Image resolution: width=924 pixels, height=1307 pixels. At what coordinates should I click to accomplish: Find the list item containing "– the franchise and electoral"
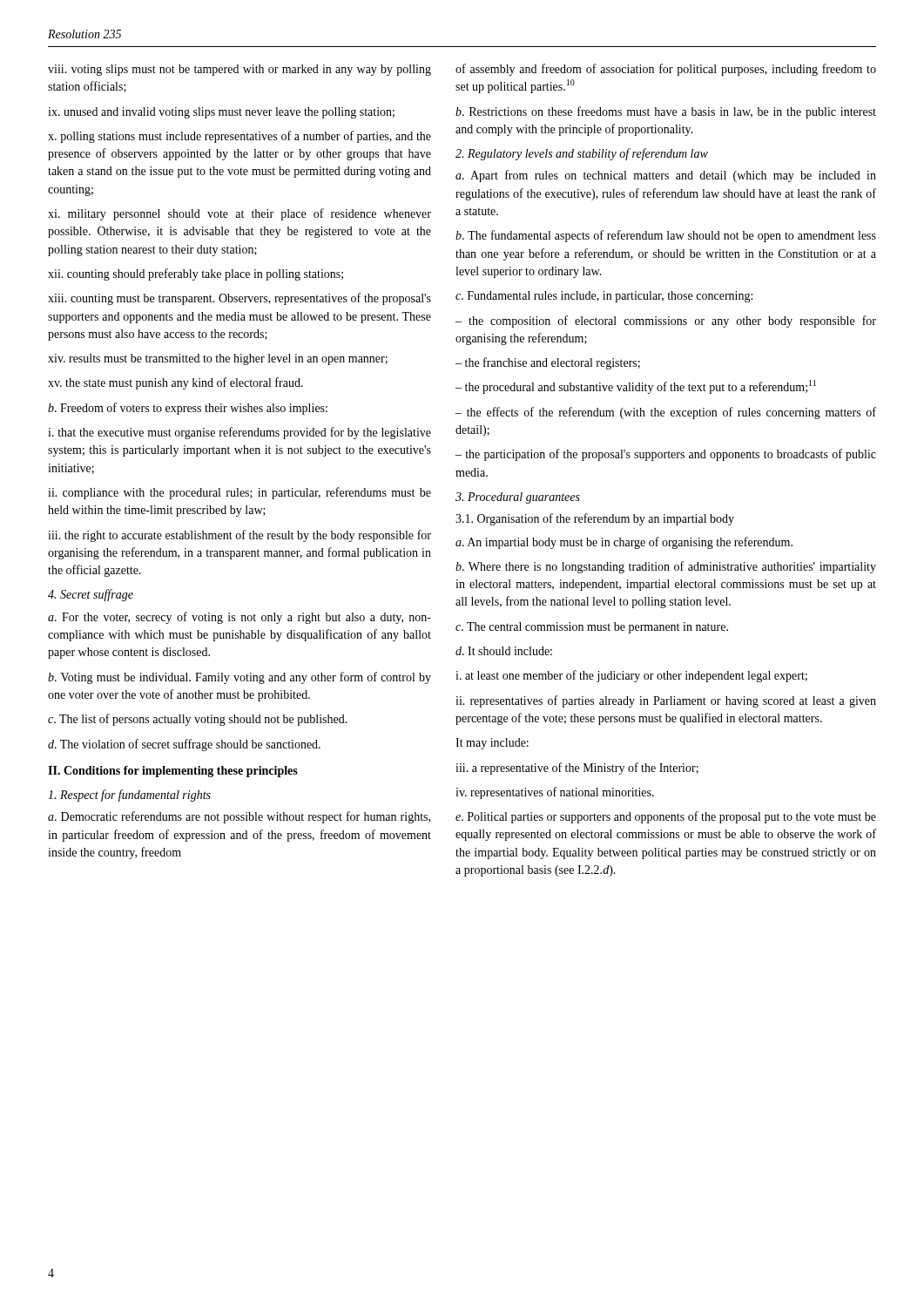548,363
